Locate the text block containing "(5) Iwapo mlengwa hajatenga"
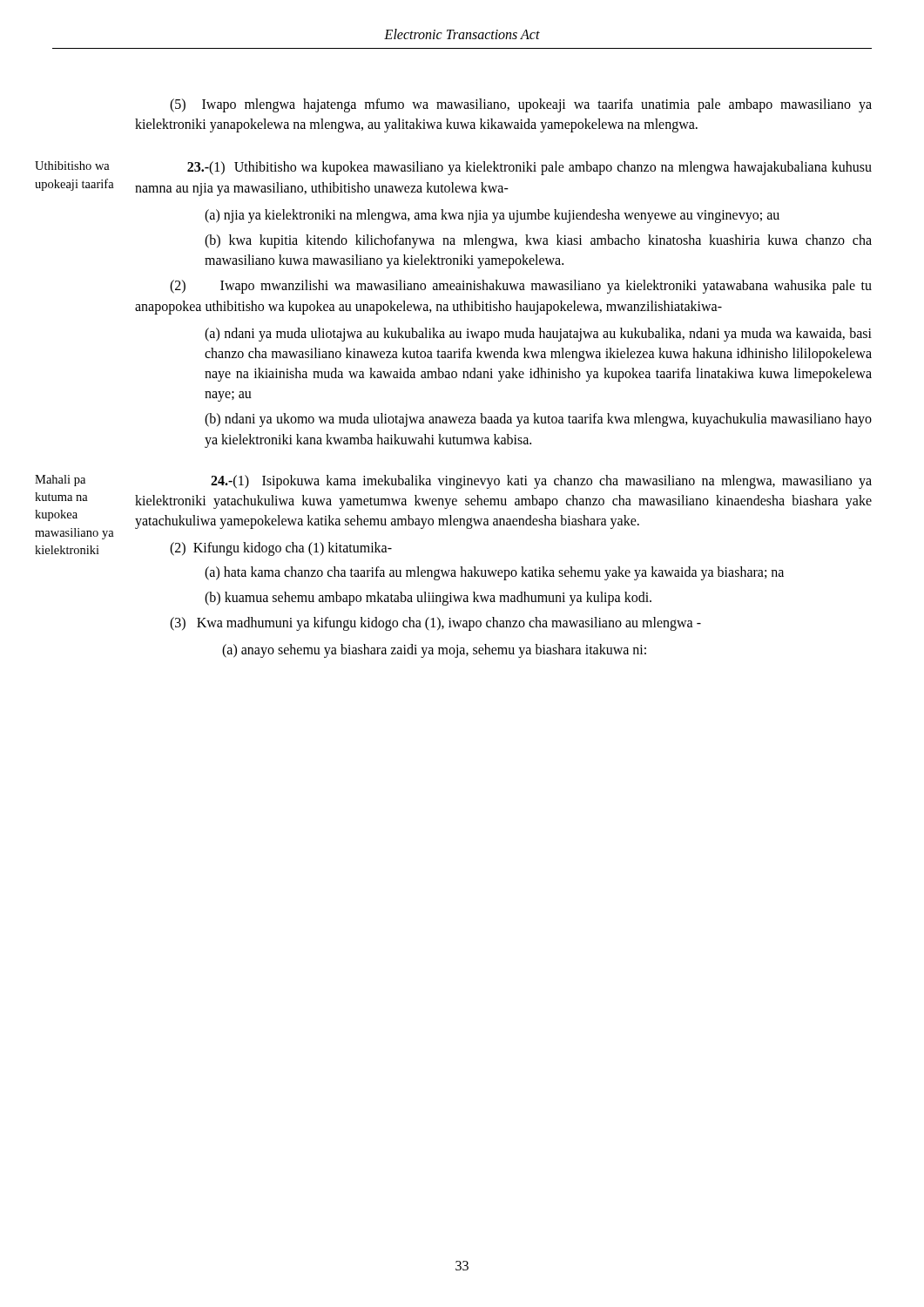This screenshot has width=924, height=1307. tap(503, 114)
